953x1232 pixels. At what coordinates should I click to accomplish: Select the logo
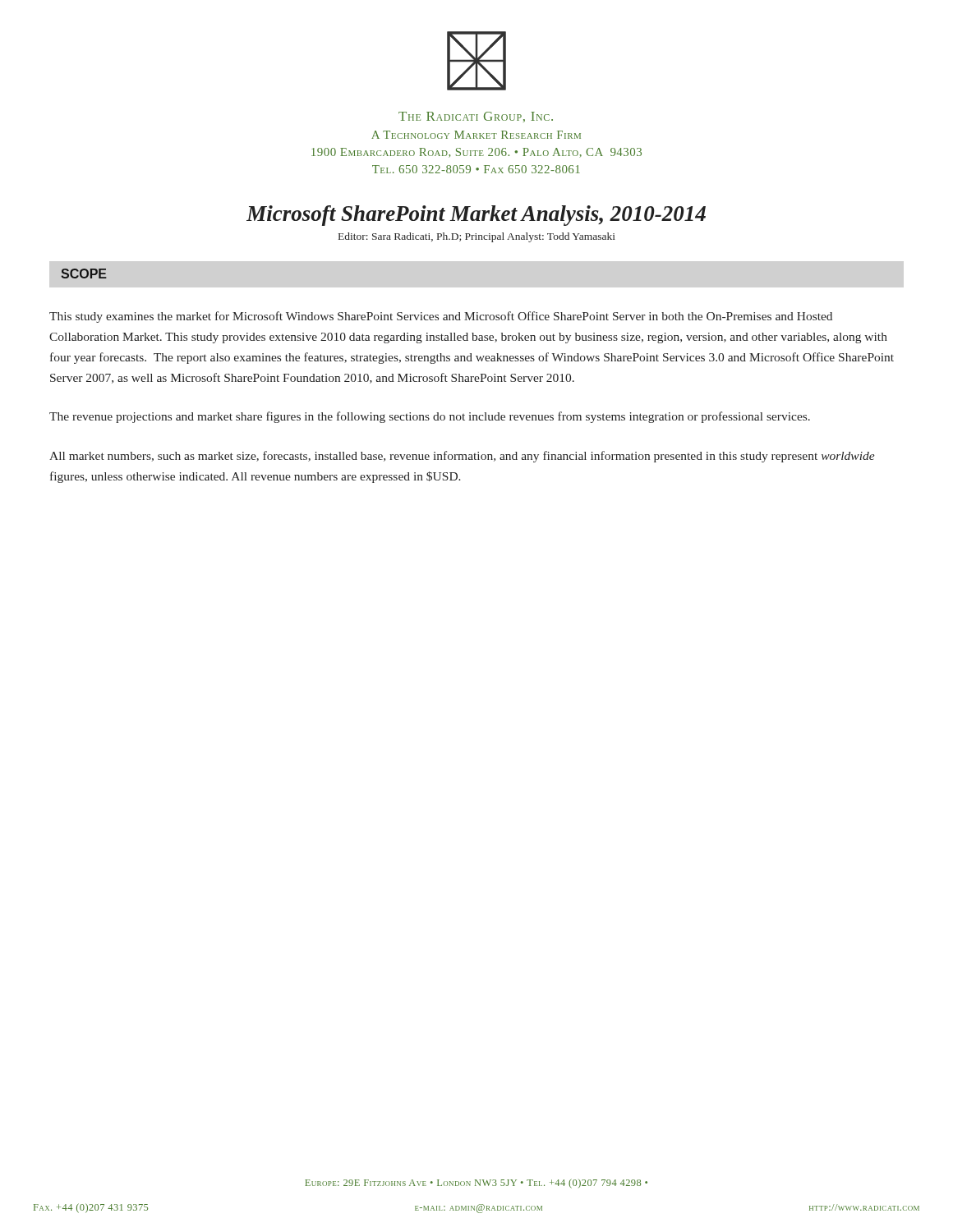476,68
